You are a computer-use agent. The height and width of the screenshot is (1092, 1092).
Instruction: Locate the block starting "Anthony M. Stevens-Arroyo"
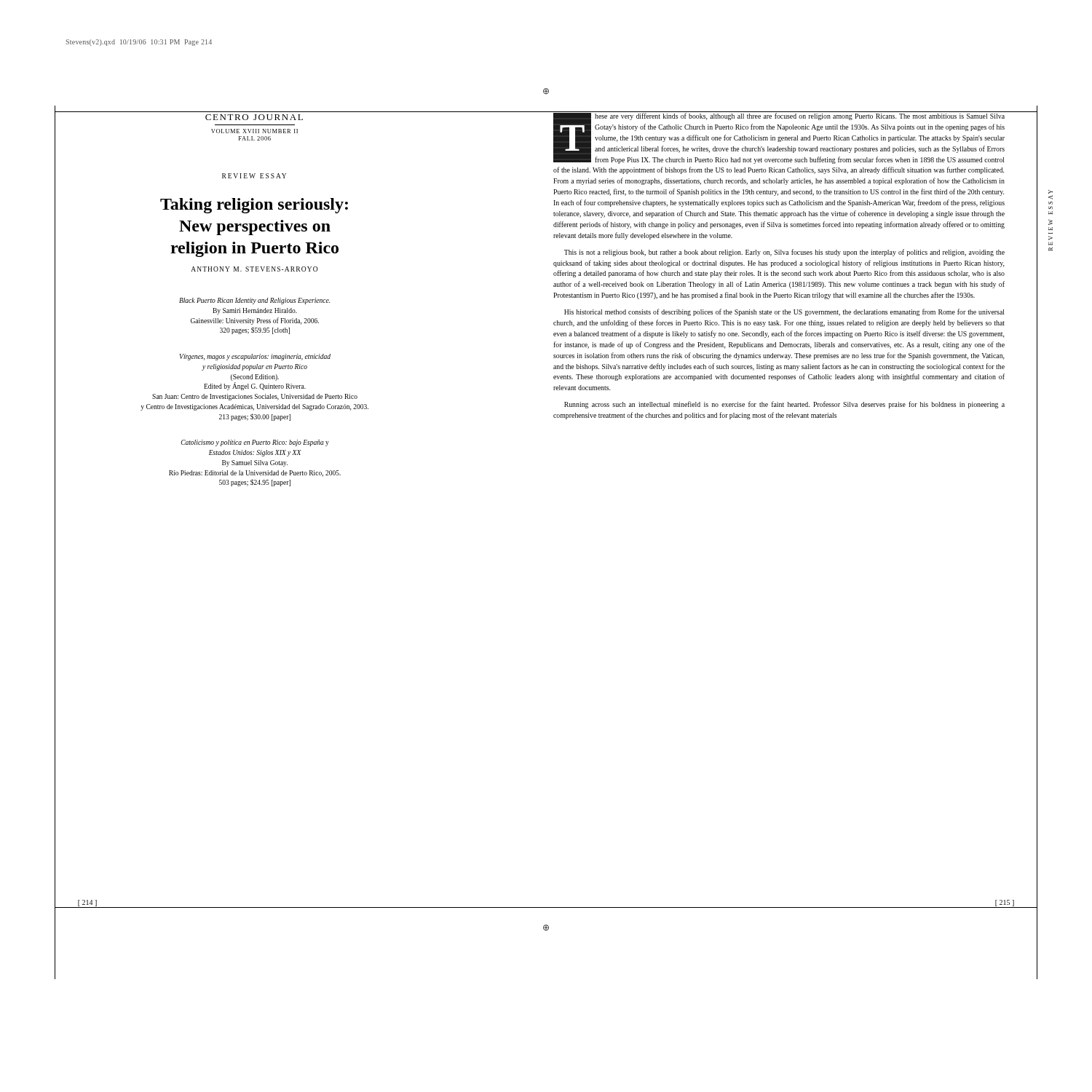tap(255, 269)
